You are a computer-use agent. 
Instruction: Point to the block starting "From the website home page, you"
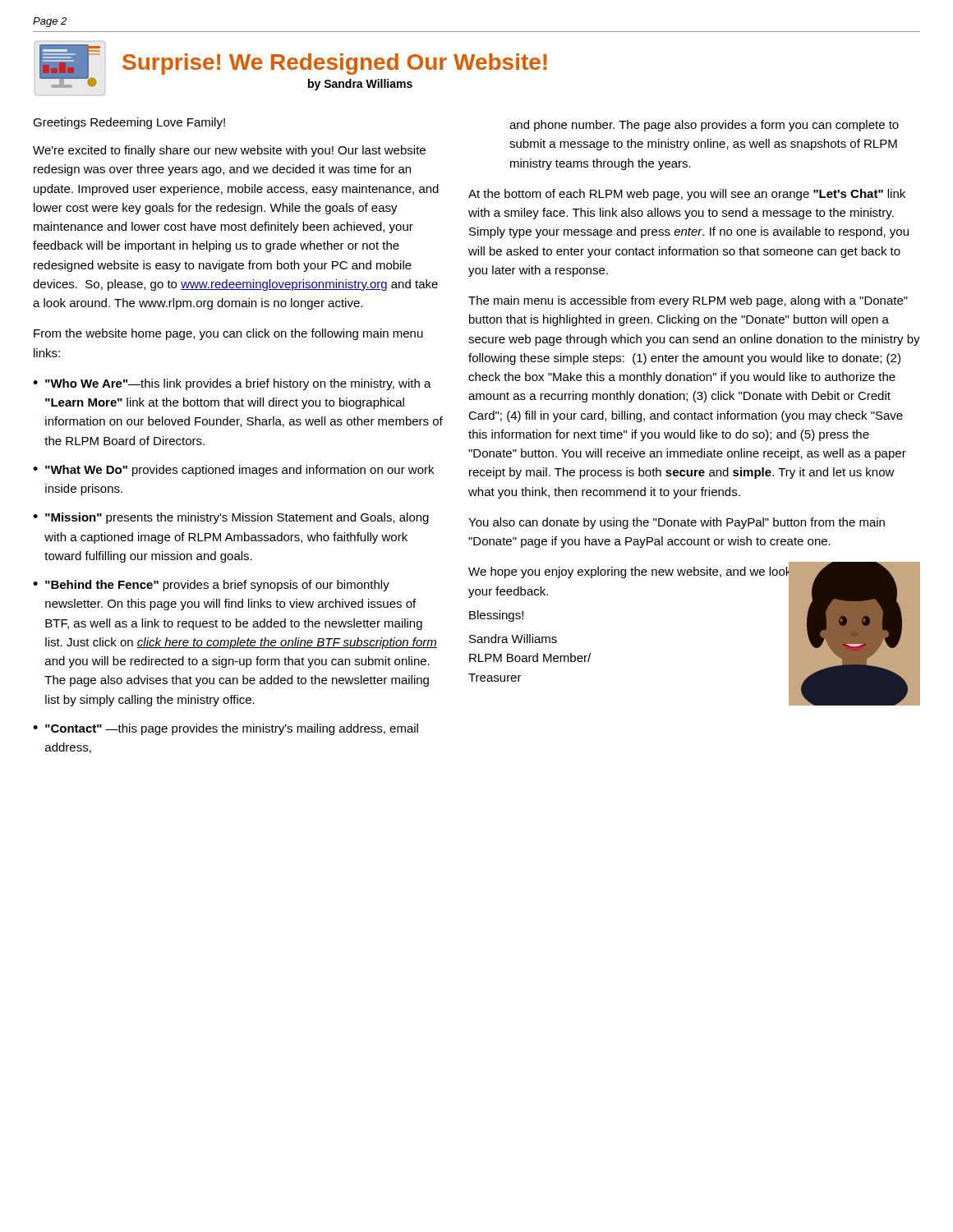pos(228,343)
